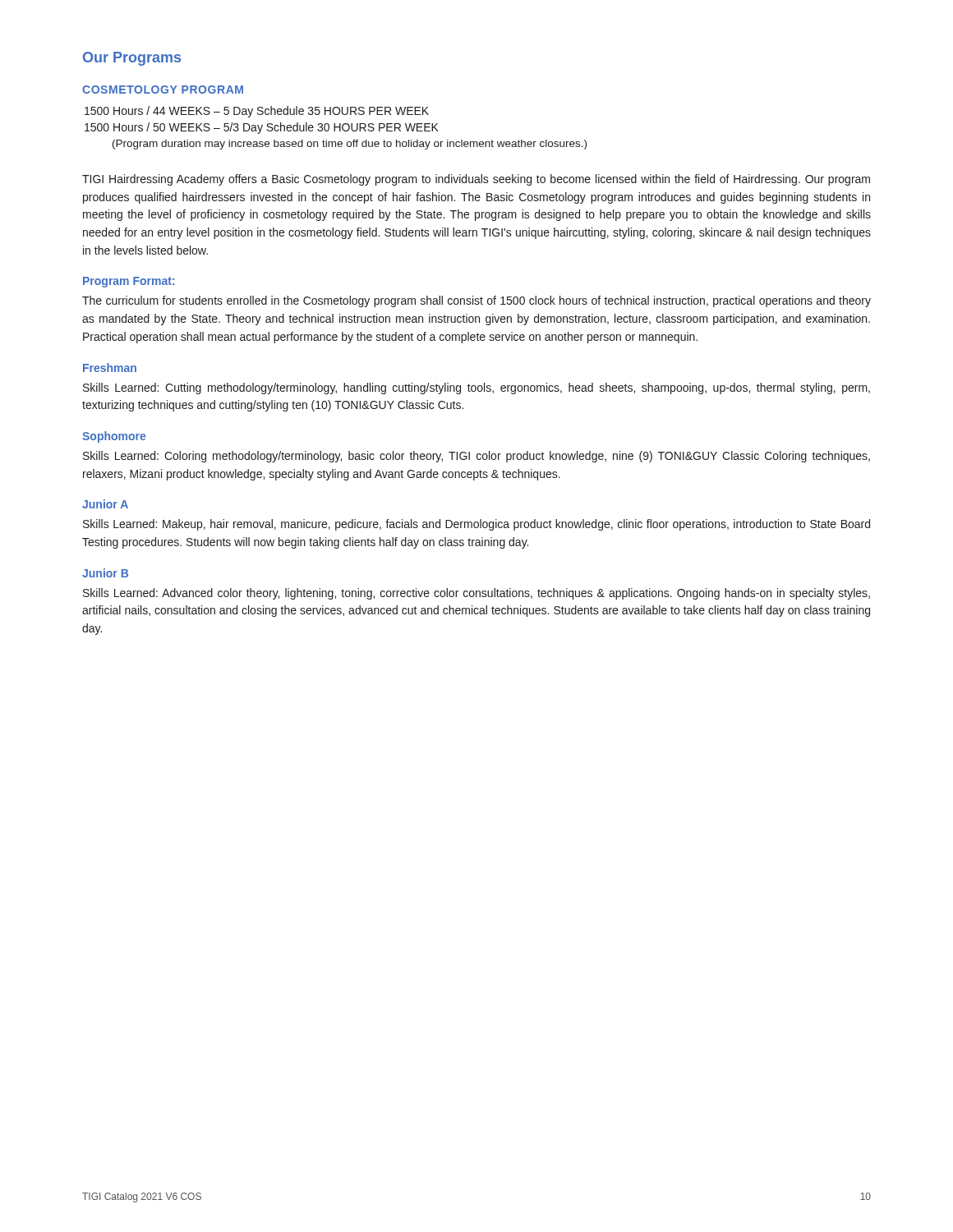Screen dimensions: 1232x953
Task: Click the passage that begins "TIGI Hairdressing Academy offers a"
Action: point(476,215)
